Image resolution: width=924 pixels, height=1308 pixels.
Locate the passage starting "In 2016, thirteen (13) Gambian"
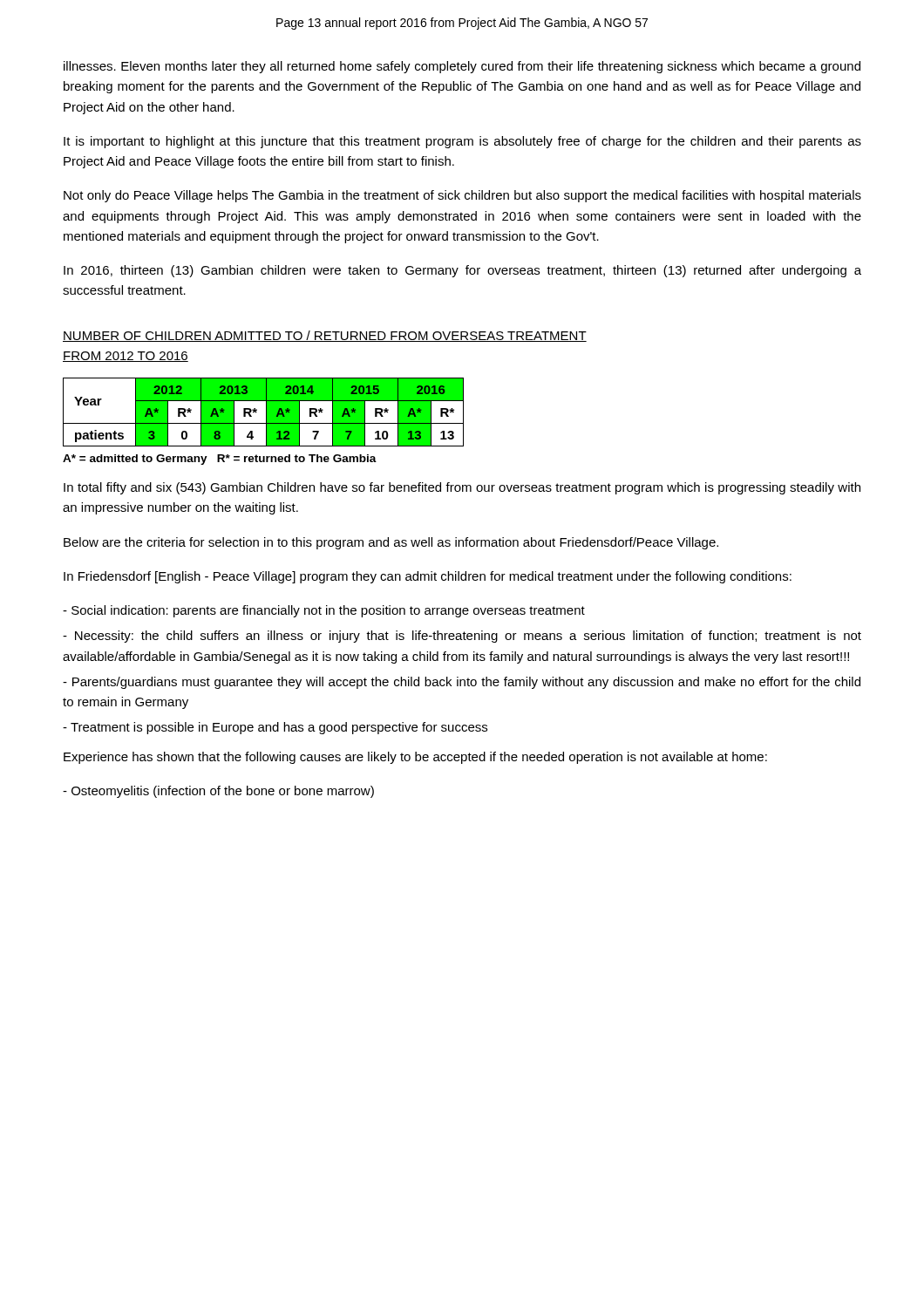click(x=462, y=280)
